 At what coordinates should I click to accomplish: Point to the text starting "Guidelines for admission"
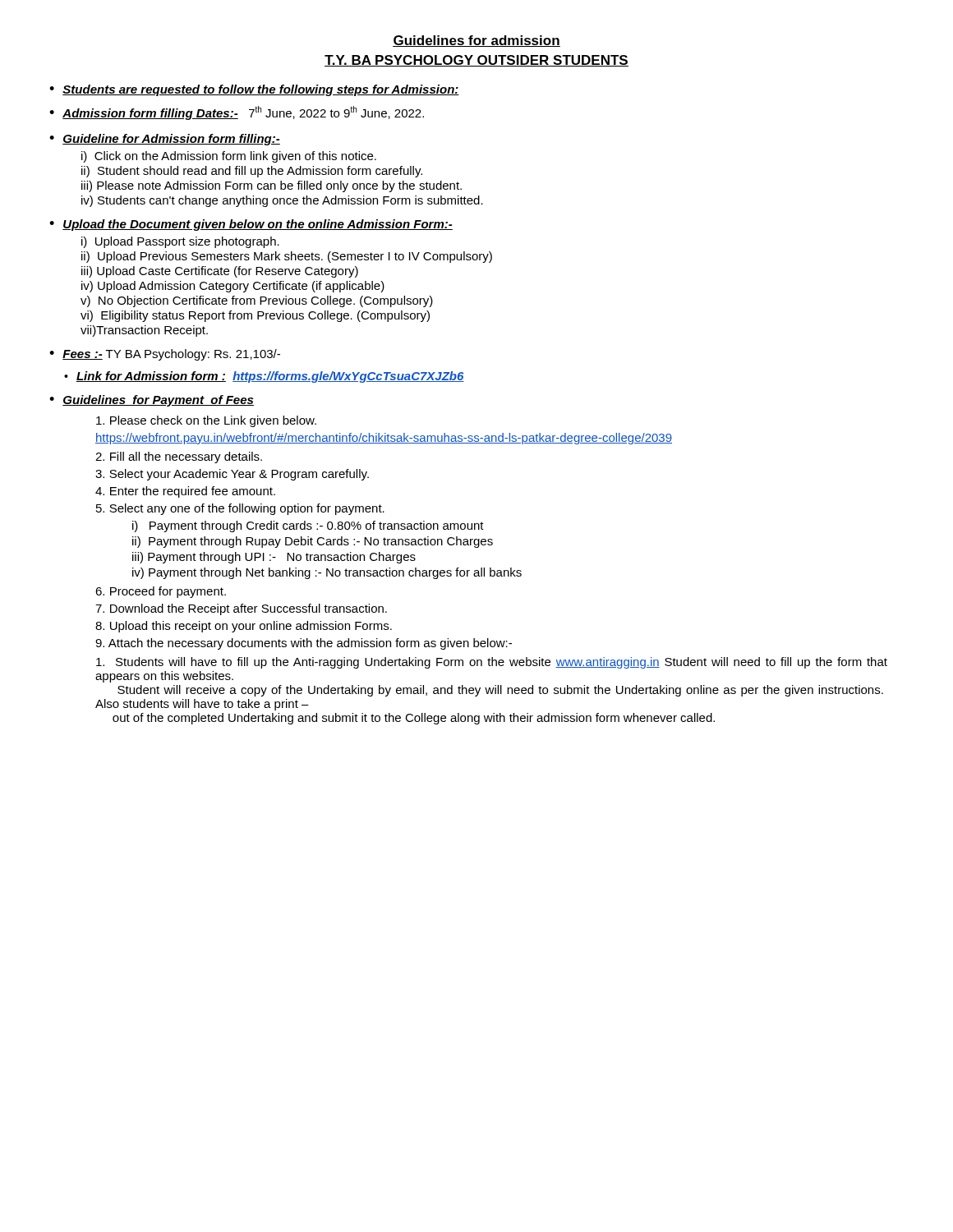476,41
